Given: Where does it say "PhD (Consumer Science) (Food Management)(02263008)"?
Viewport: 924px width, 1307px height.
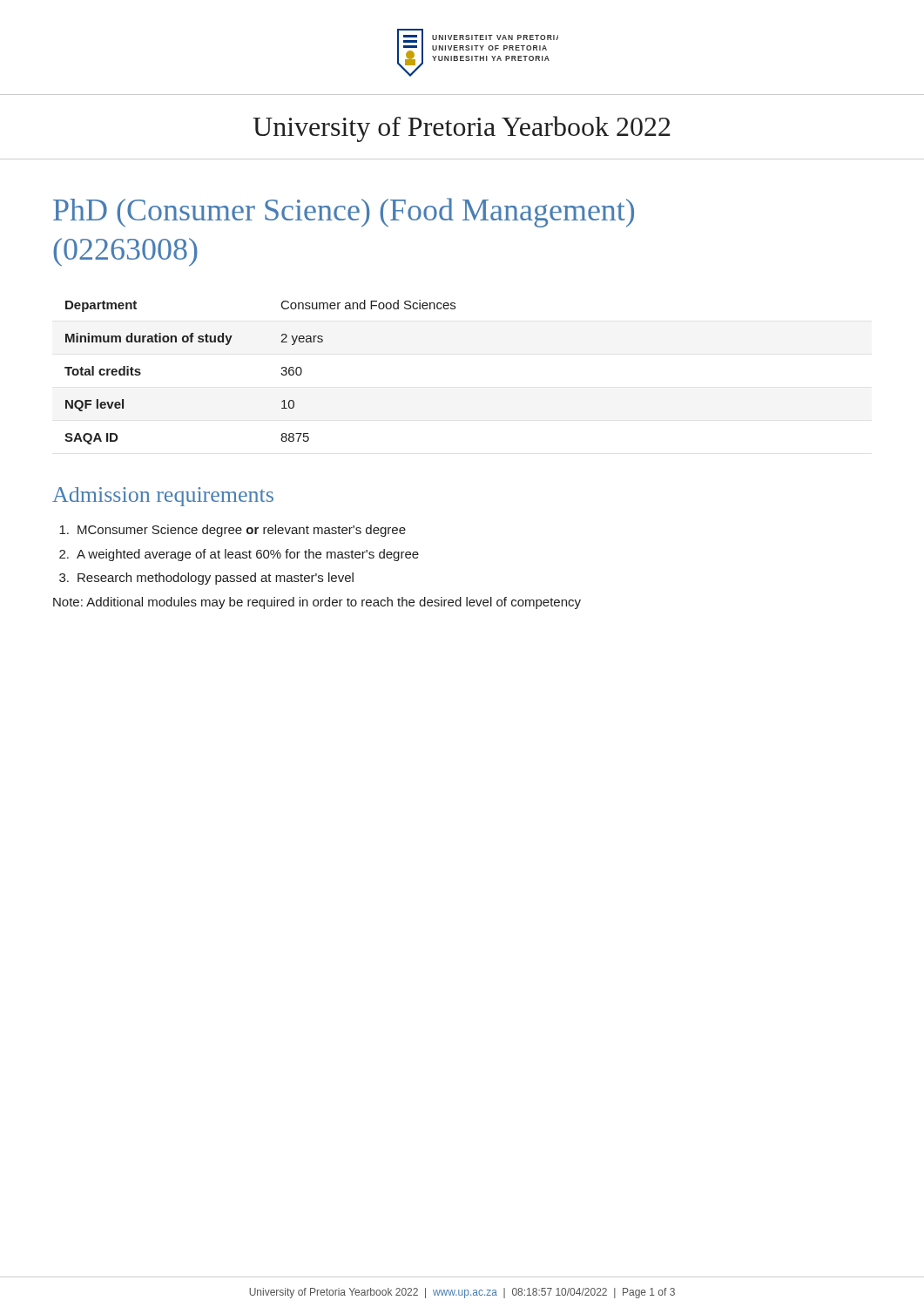Looking at the screenshot, I should [x=462, y=230].
